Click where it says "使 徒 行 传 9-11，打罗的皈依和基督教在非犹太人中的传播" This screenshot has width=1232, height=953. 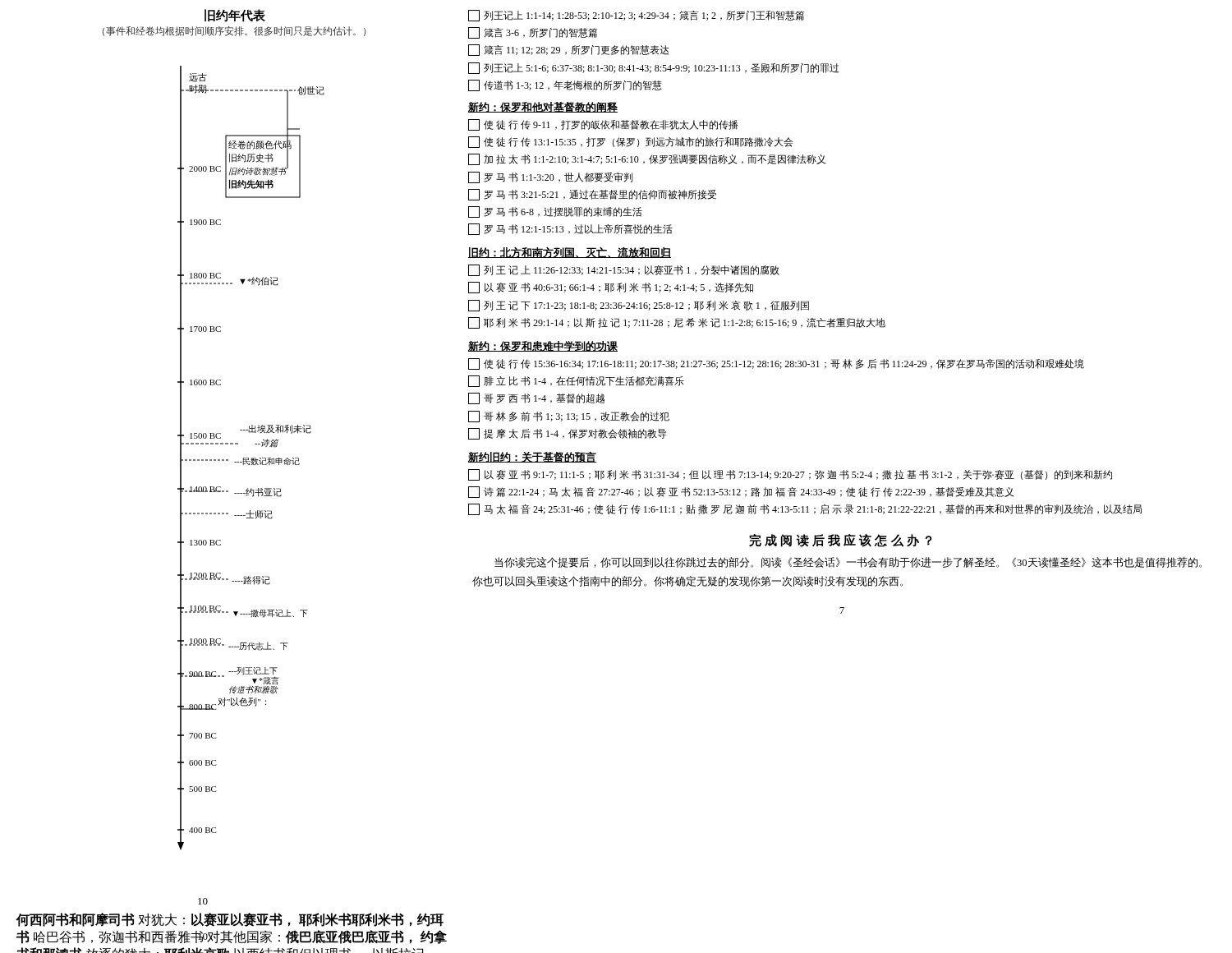[603, 125]
